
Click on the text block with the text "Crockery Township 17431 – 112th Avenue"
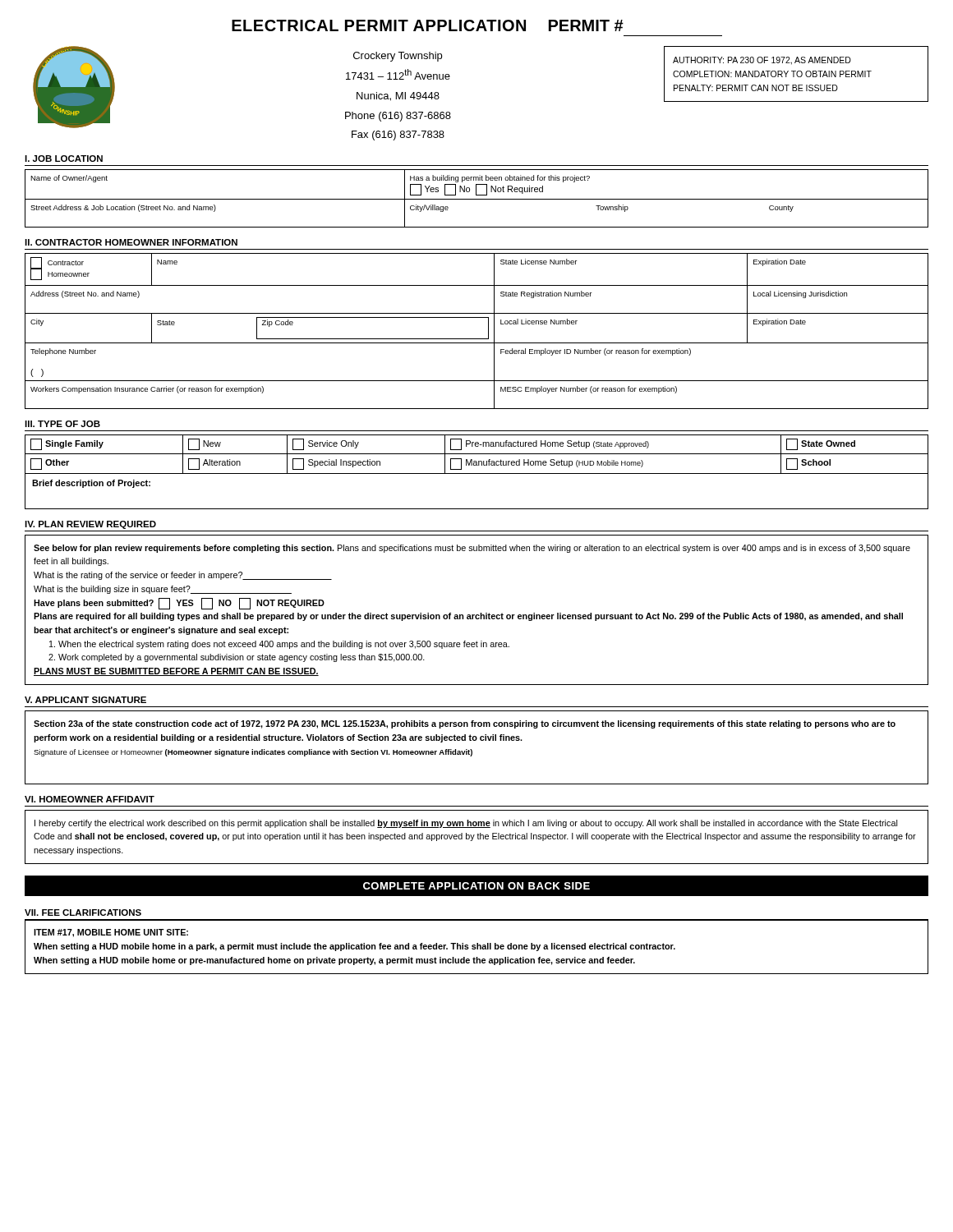coord(398,95)
